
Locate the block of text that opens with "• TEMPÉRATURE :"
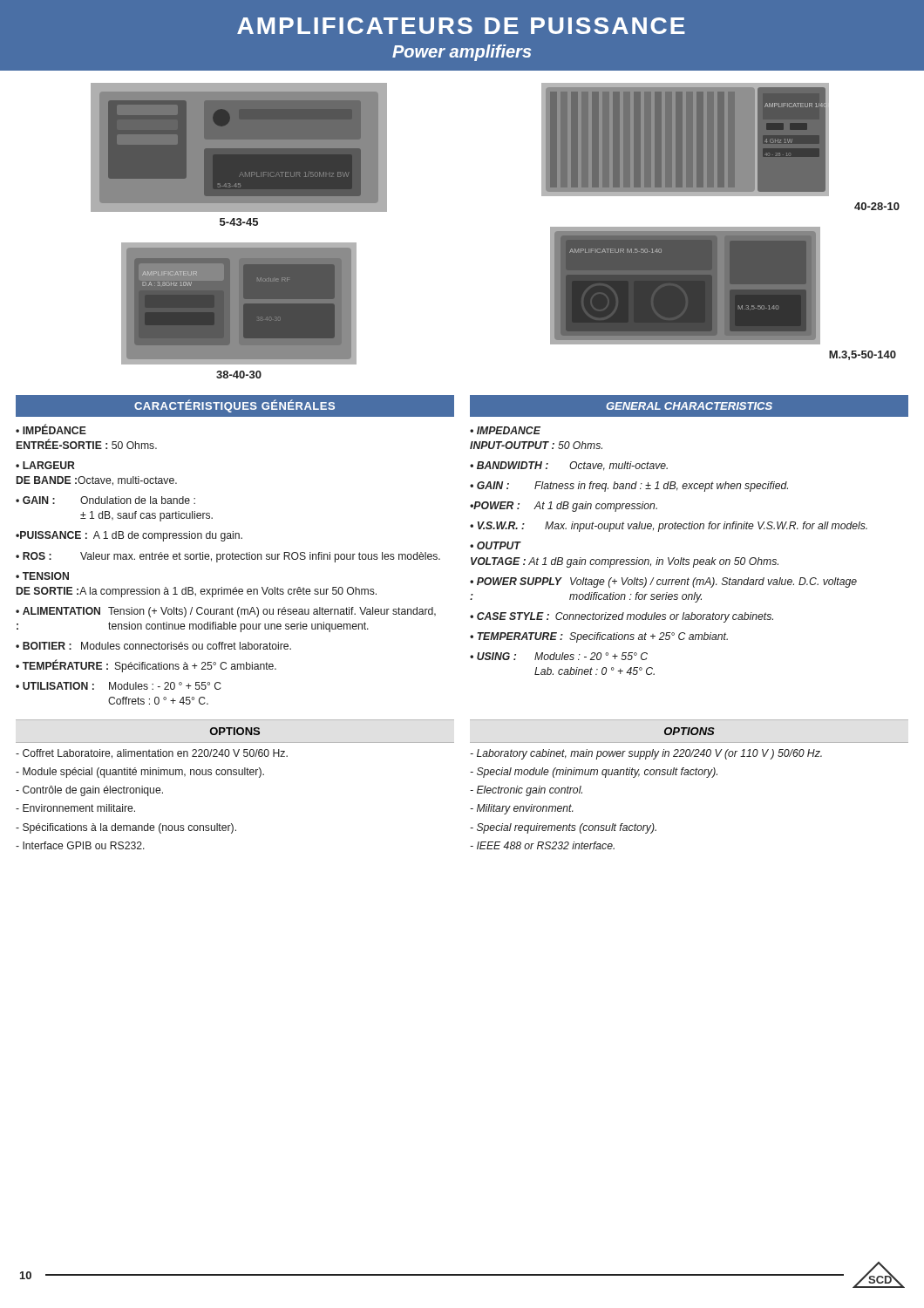point(146,667)
